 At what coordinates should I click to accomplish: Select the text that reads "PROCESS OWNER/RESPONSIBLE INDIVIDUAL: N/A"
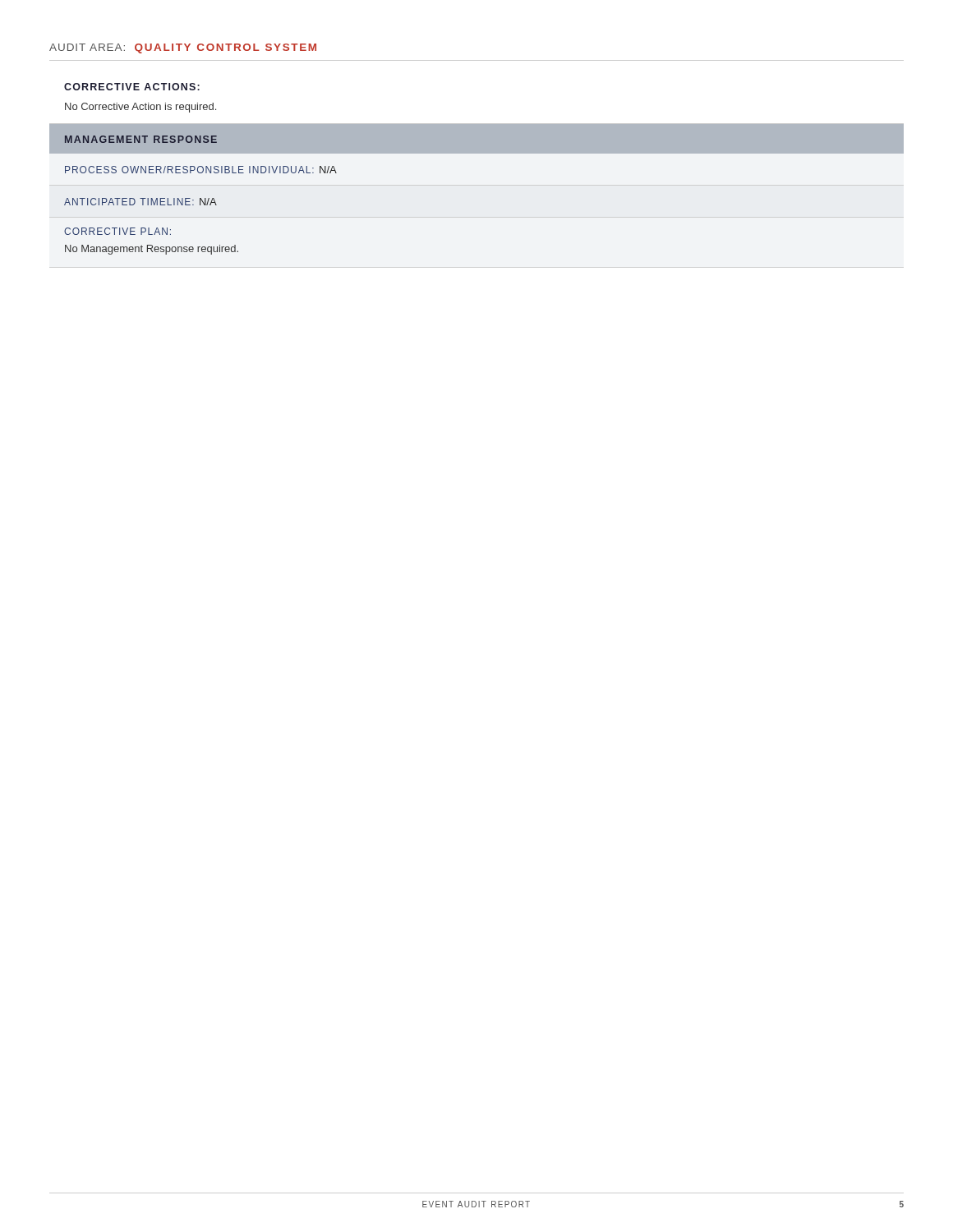200,169
